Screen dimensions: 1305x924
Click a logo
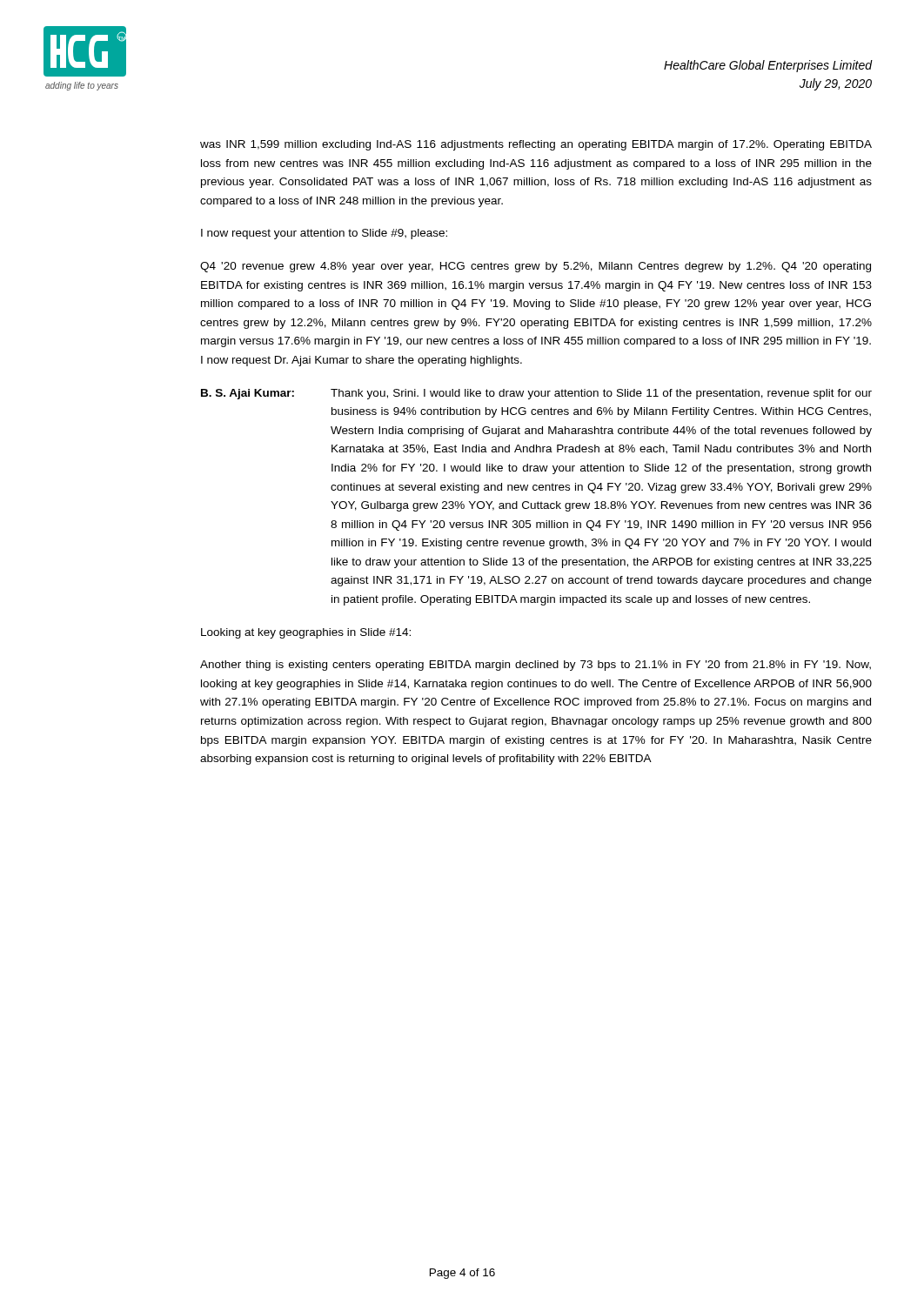tap(100, 61)
